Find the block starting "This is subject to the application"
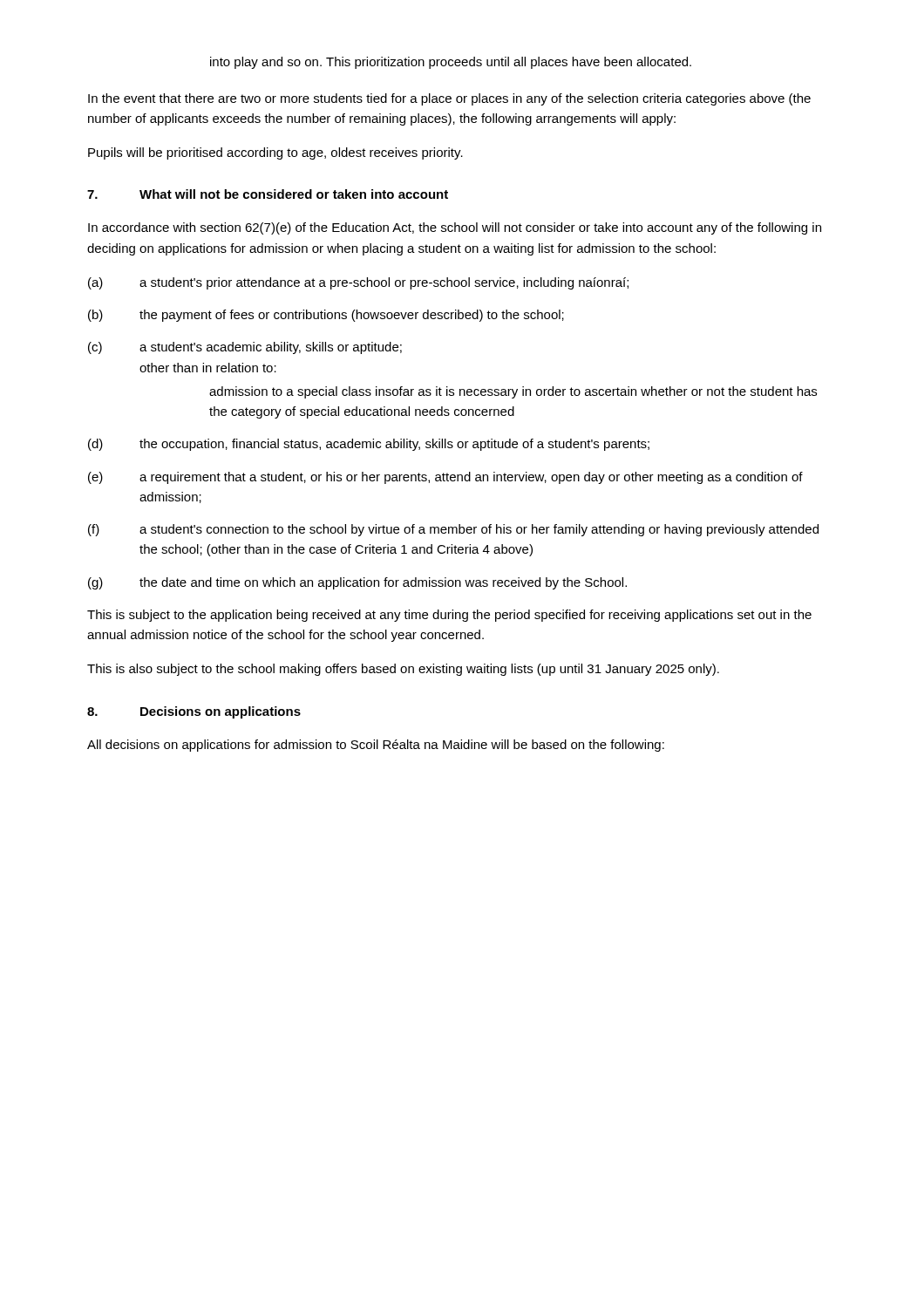 (x=449, y=624)
